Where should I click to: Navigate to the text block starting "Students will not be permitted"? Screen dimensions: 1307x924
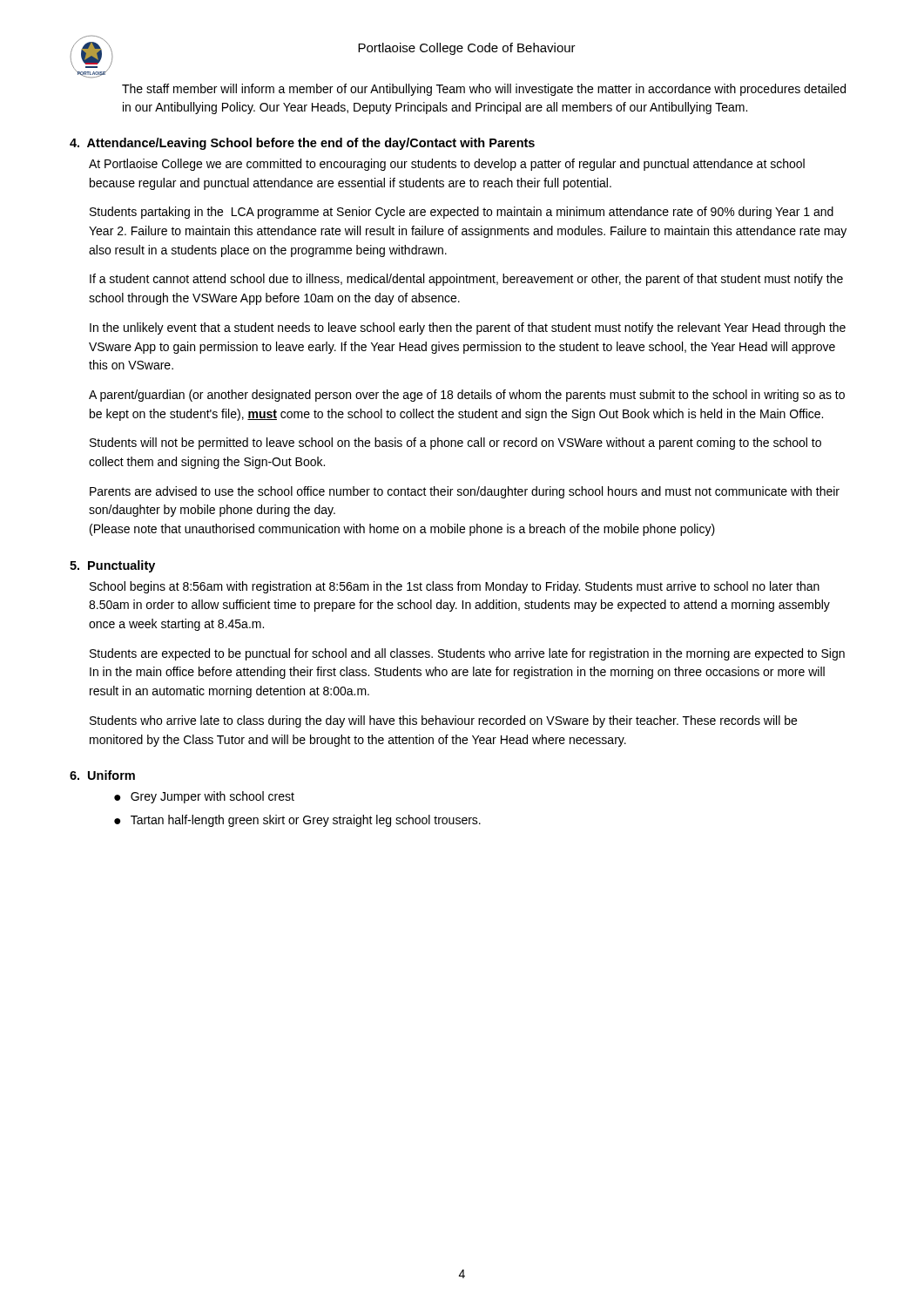[455, 452]
